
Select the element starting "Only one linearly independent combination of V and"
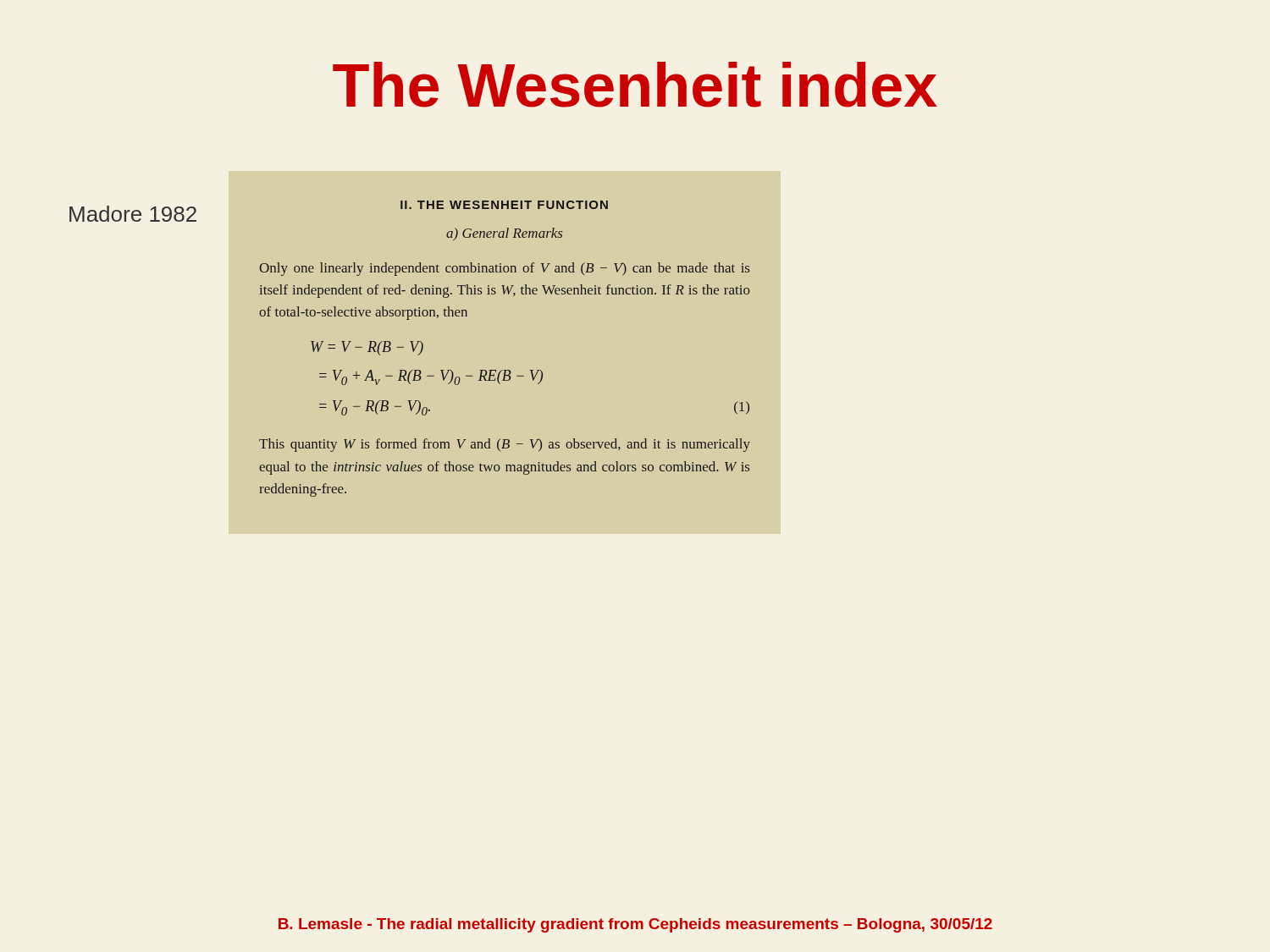pyautogui.click(x=505, y=290)
